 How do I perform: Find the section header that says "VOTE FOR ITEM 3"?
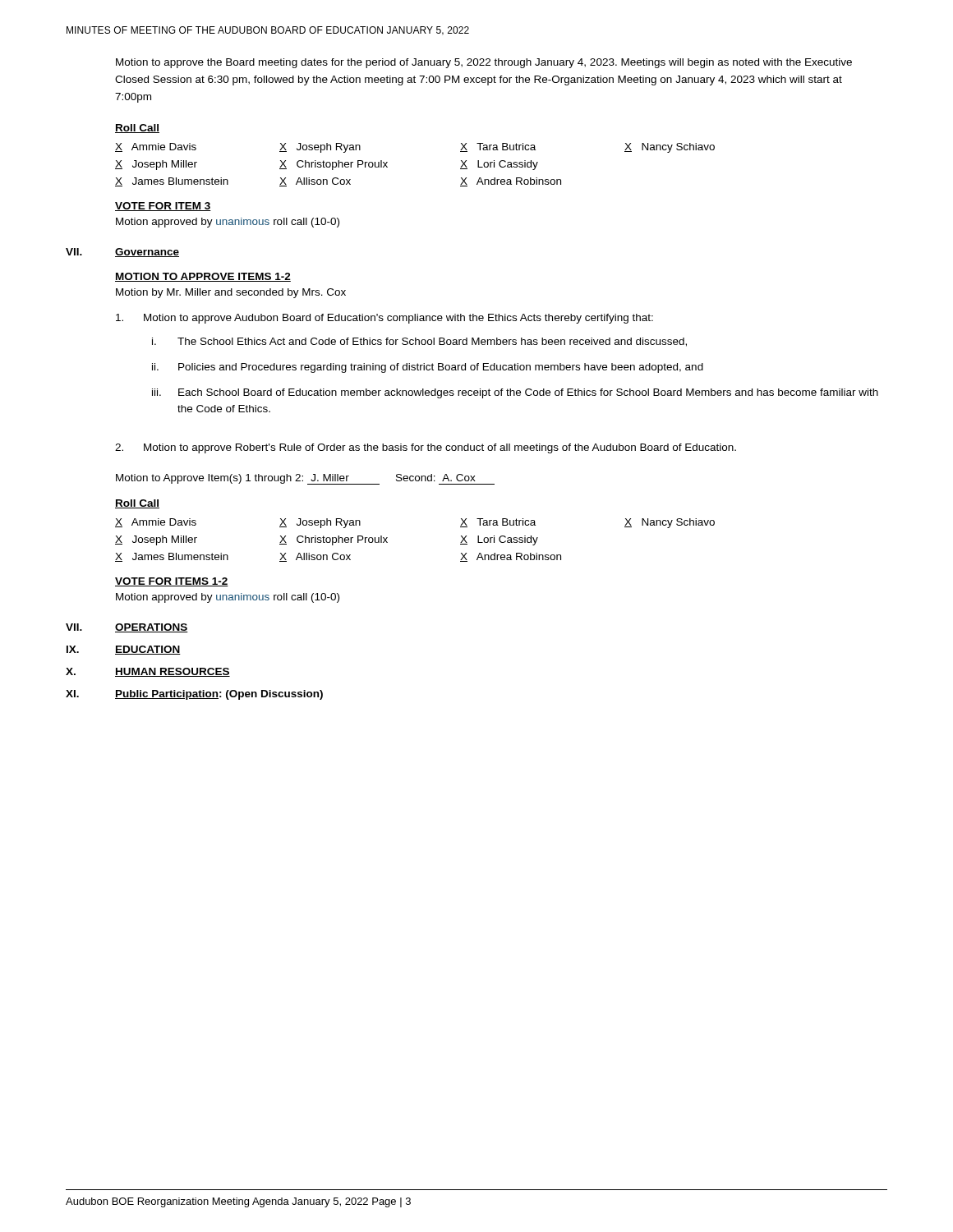tap(163, 205)
